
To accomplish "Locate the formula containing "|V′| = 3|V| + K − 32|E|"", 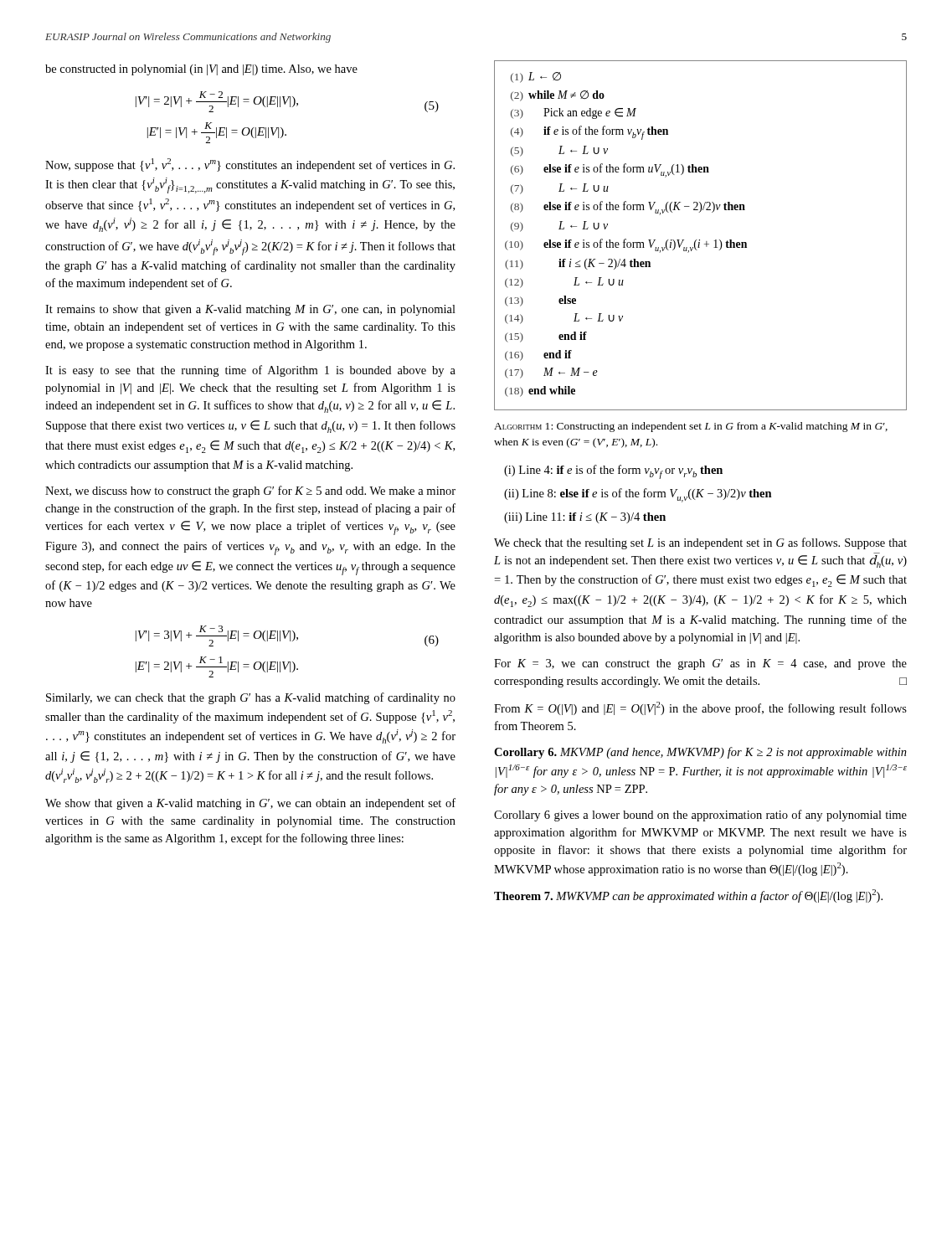I will click(x=250, y=652).
